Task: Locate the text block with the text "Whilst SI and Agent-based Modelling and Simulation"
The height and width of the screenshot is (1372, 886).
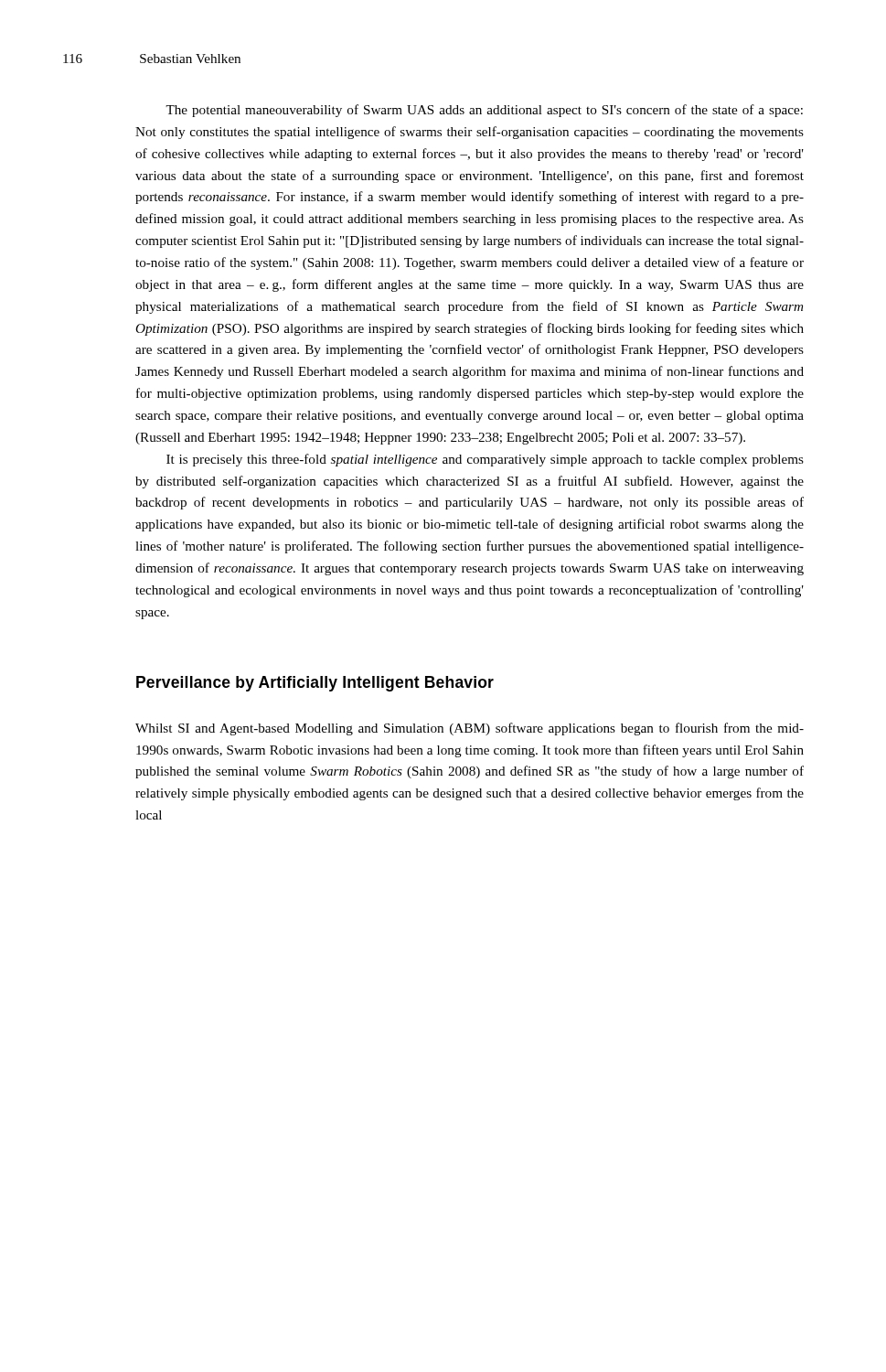Action: click(469, 771)
